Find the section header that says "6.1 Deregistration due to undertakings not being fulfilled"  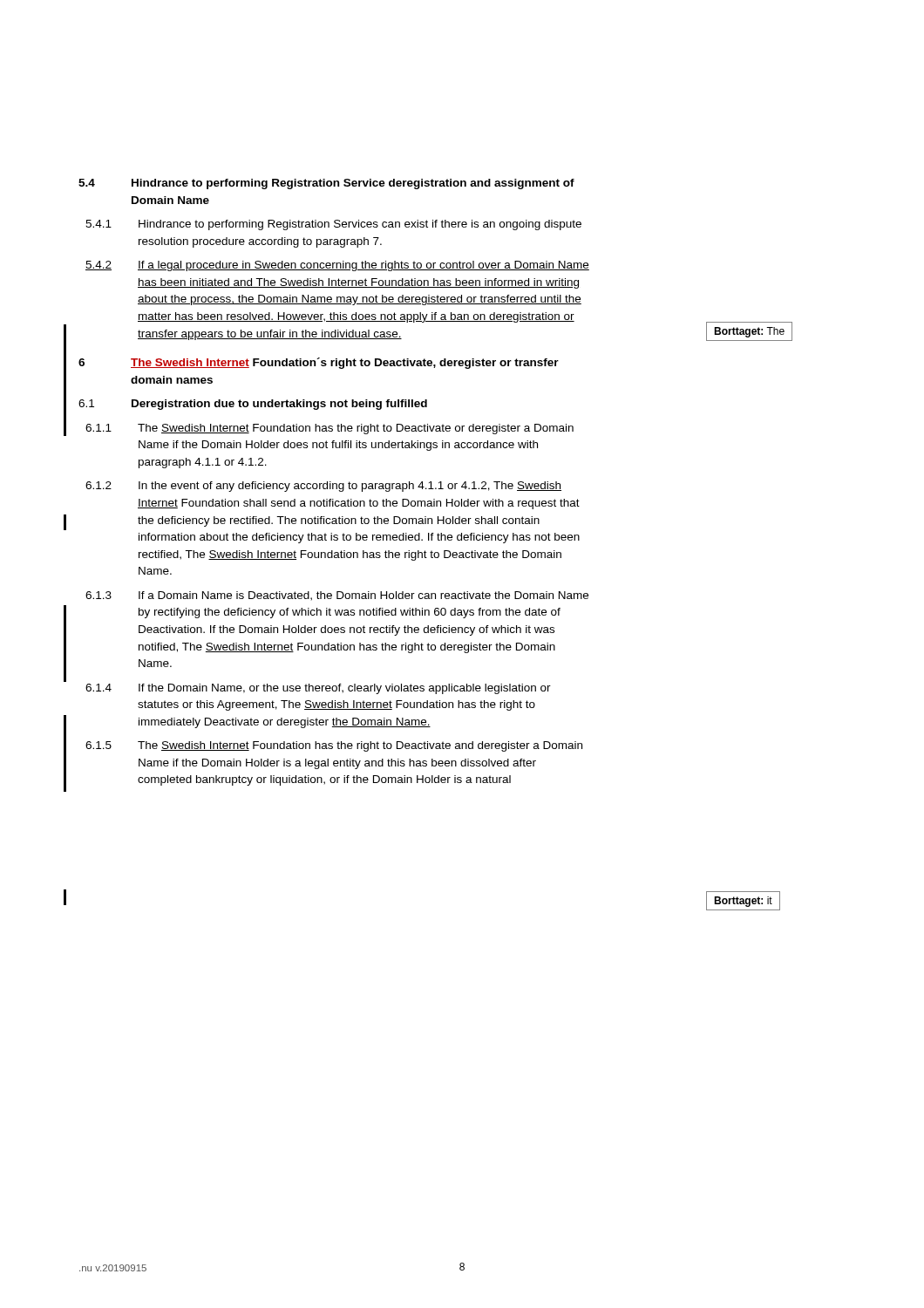pos(336,404)
